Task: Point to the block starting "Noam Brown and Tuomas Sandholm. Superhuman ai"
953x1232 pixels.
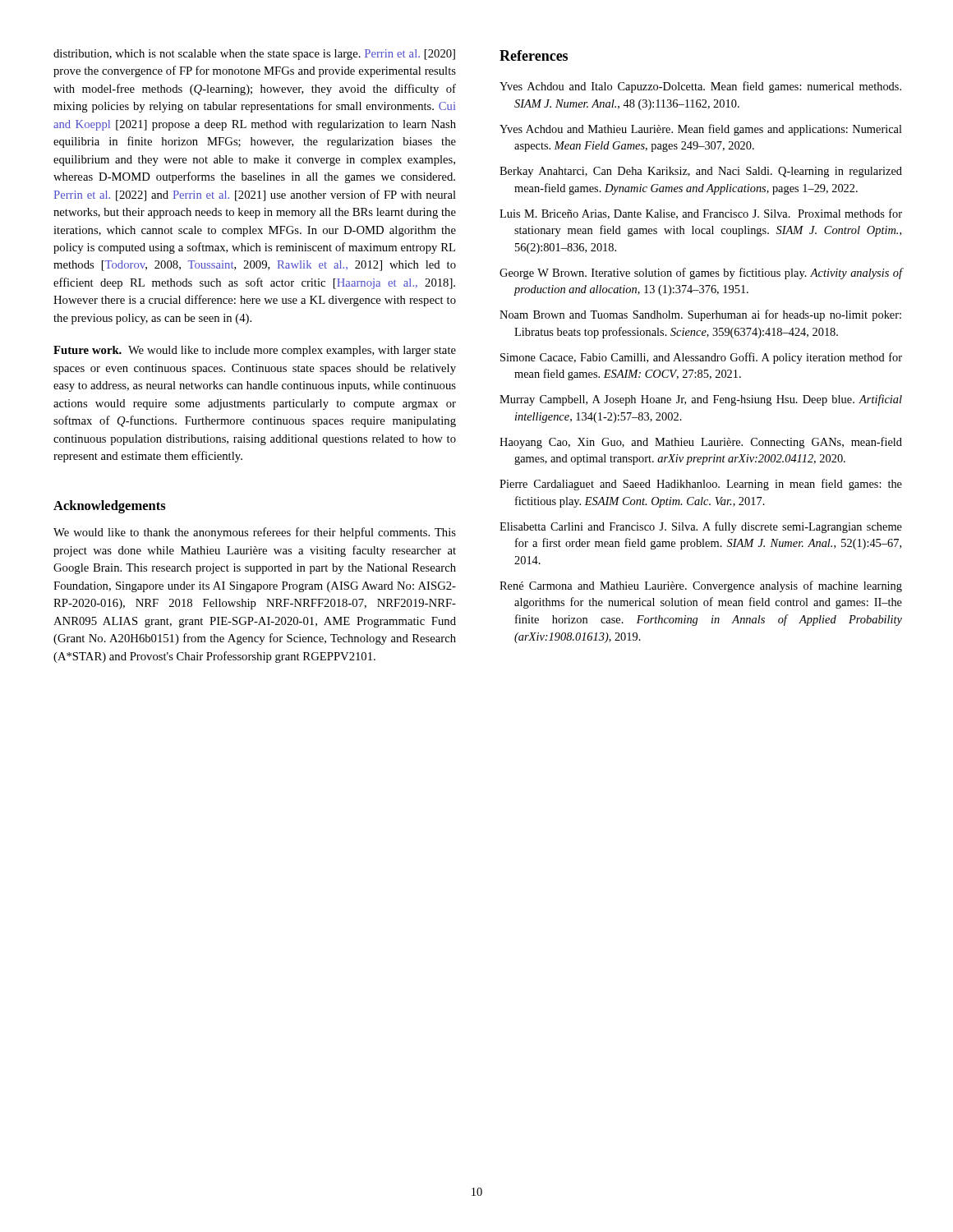Action: coord(701,323)
